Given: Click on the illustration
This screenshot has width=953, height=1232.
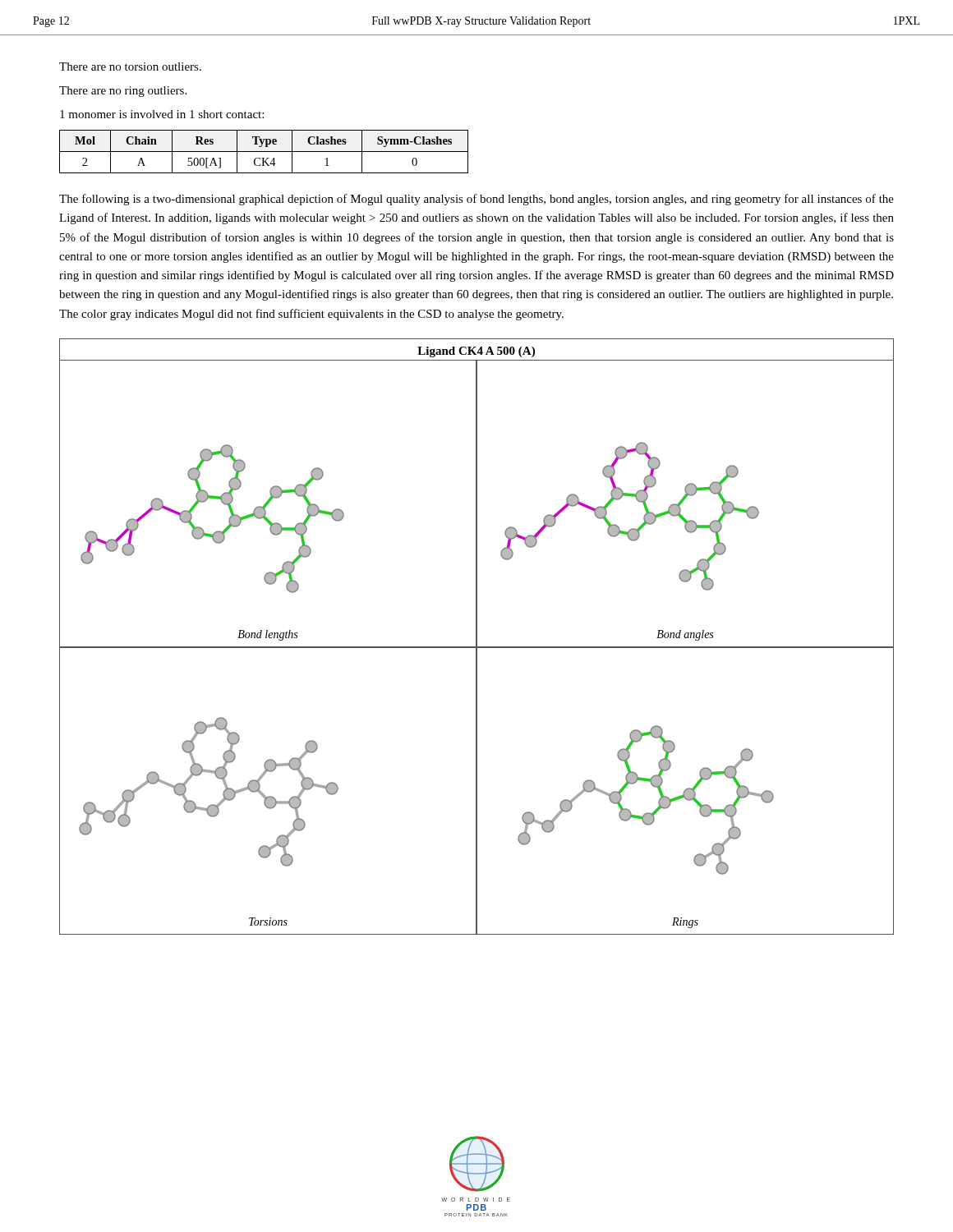Looking at the screenshot, I should point(476,636).
